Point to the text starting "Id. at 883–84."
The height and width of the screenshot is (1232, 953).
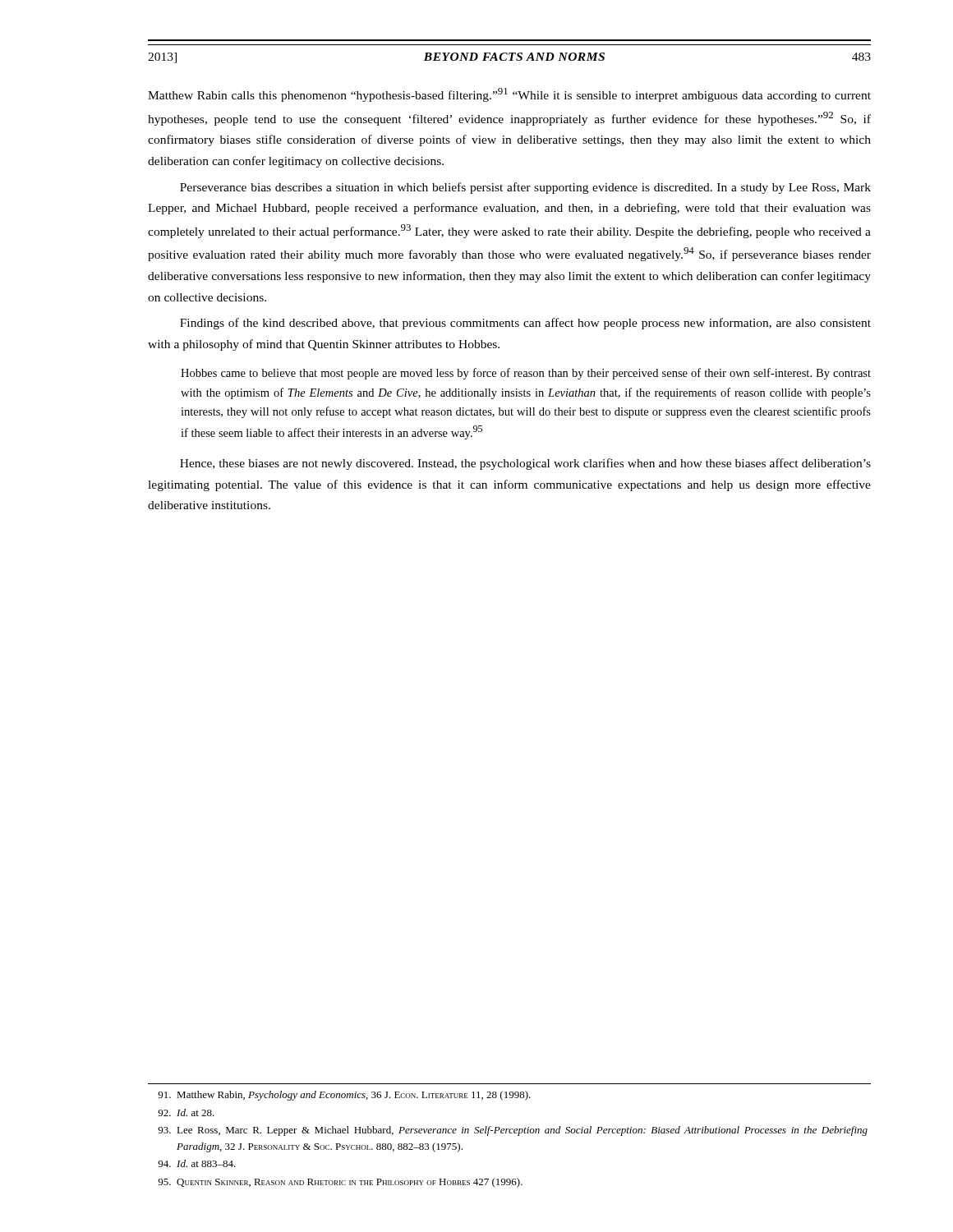(197, 1163)
